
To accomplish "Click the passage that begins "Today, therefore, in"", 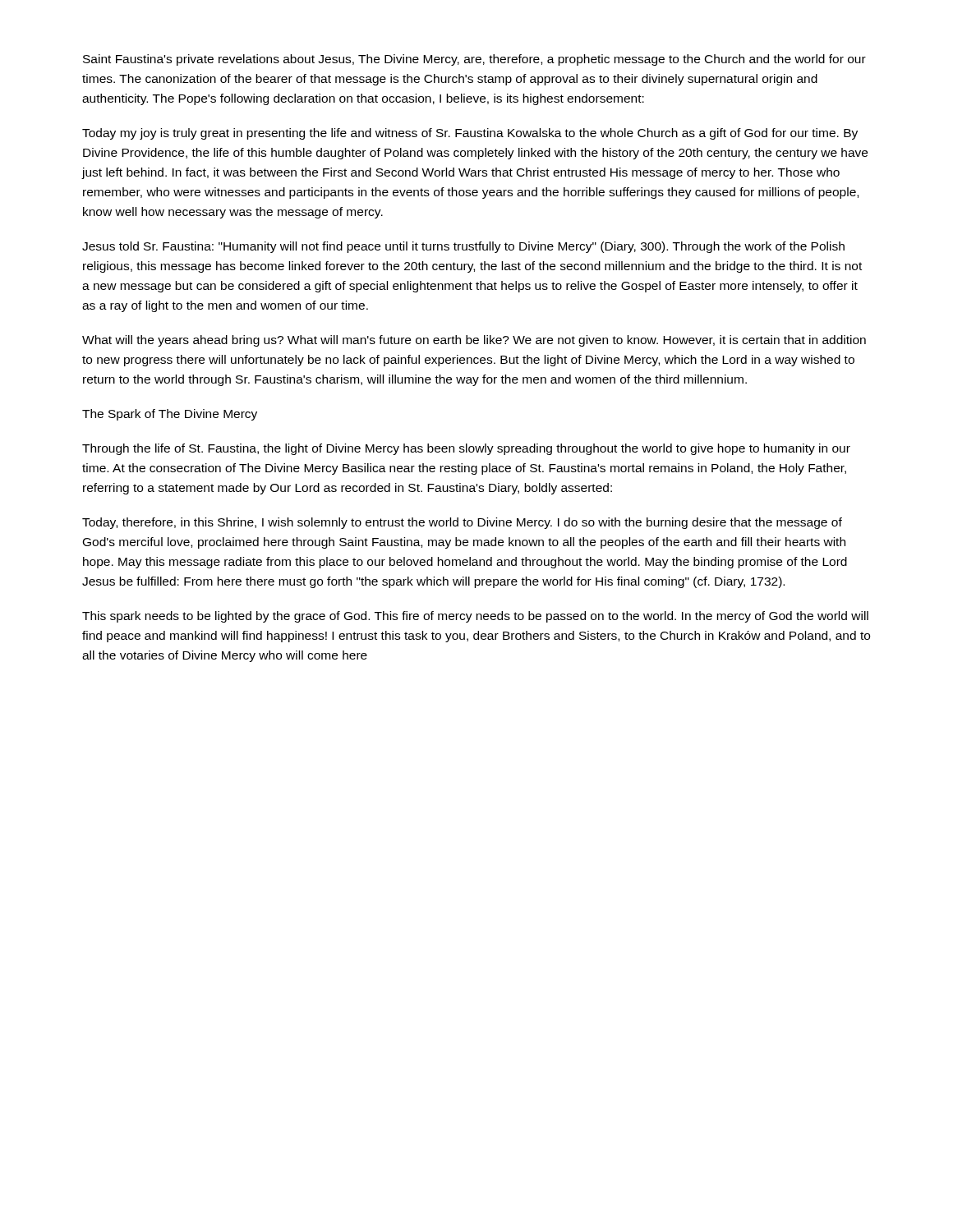I will coord(465,552).
